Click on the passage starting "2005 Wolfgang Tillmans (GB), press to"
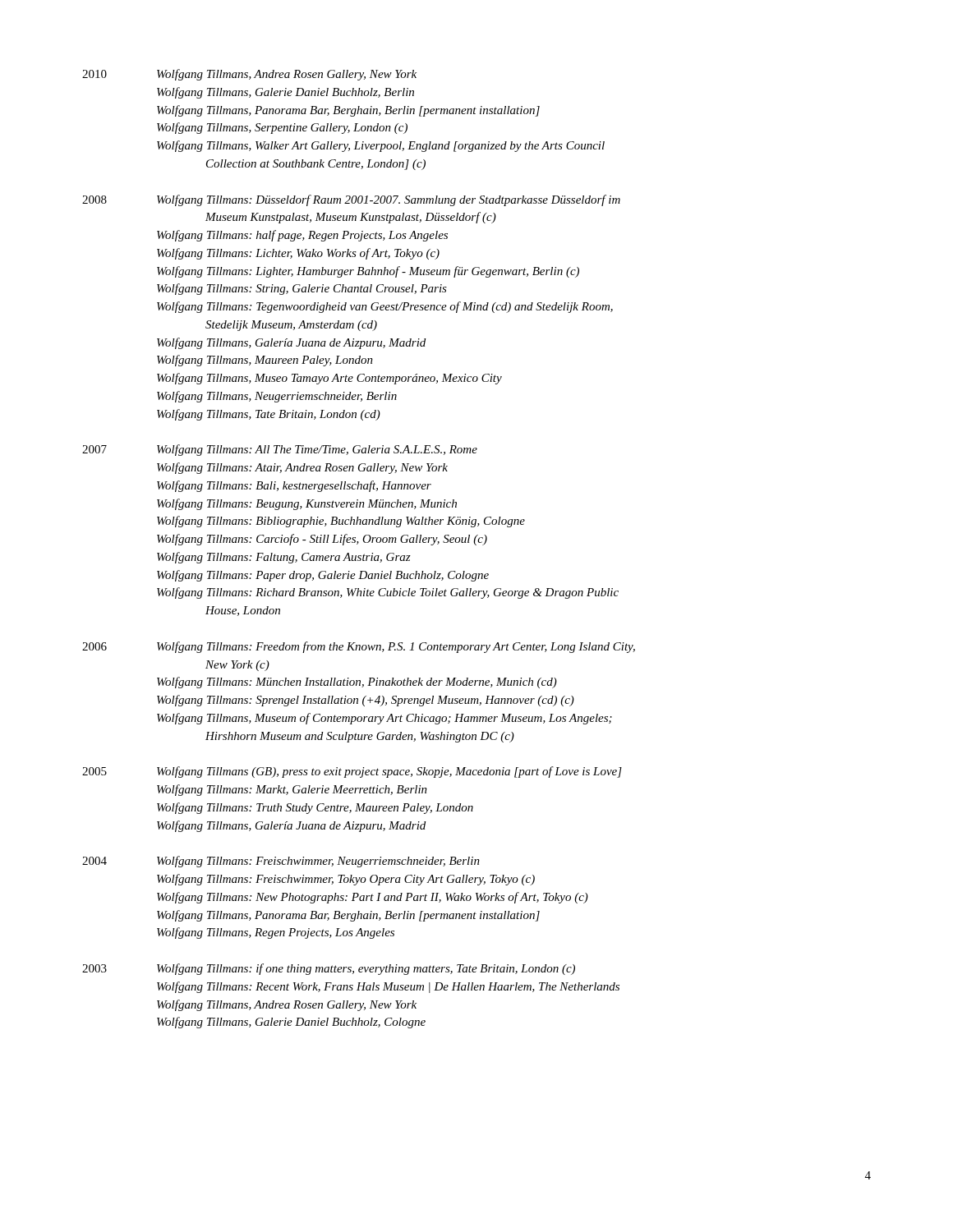Viewport: 953px width, 1232px height. coord(476,799)
